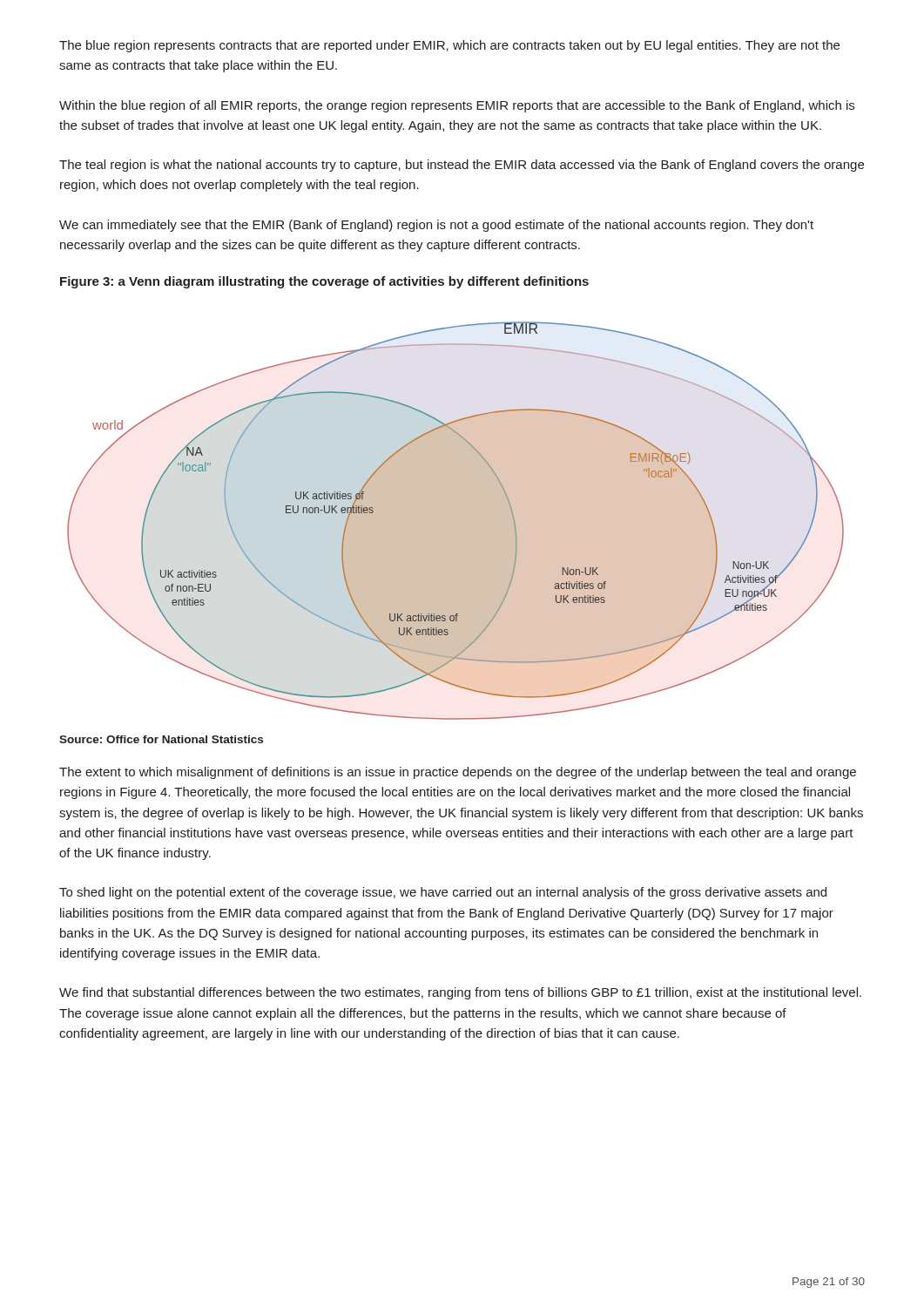The width and height of the screenshot is (924, 1307).
Task: Select the text starting "Source: Office for National Statistics"
Action: pos(161,739)
